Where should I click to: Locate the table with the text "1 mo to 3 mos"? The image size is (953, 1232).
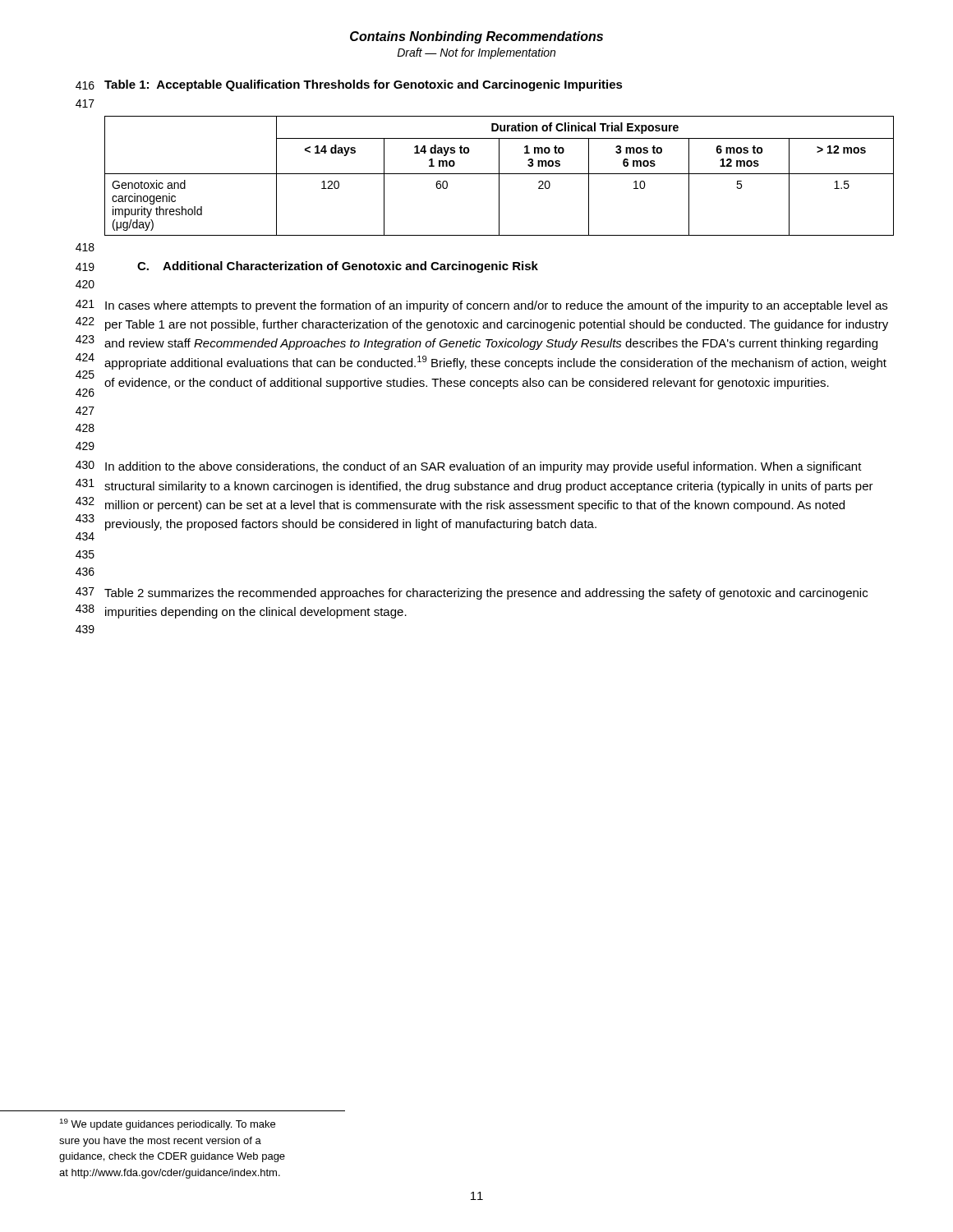499,176
